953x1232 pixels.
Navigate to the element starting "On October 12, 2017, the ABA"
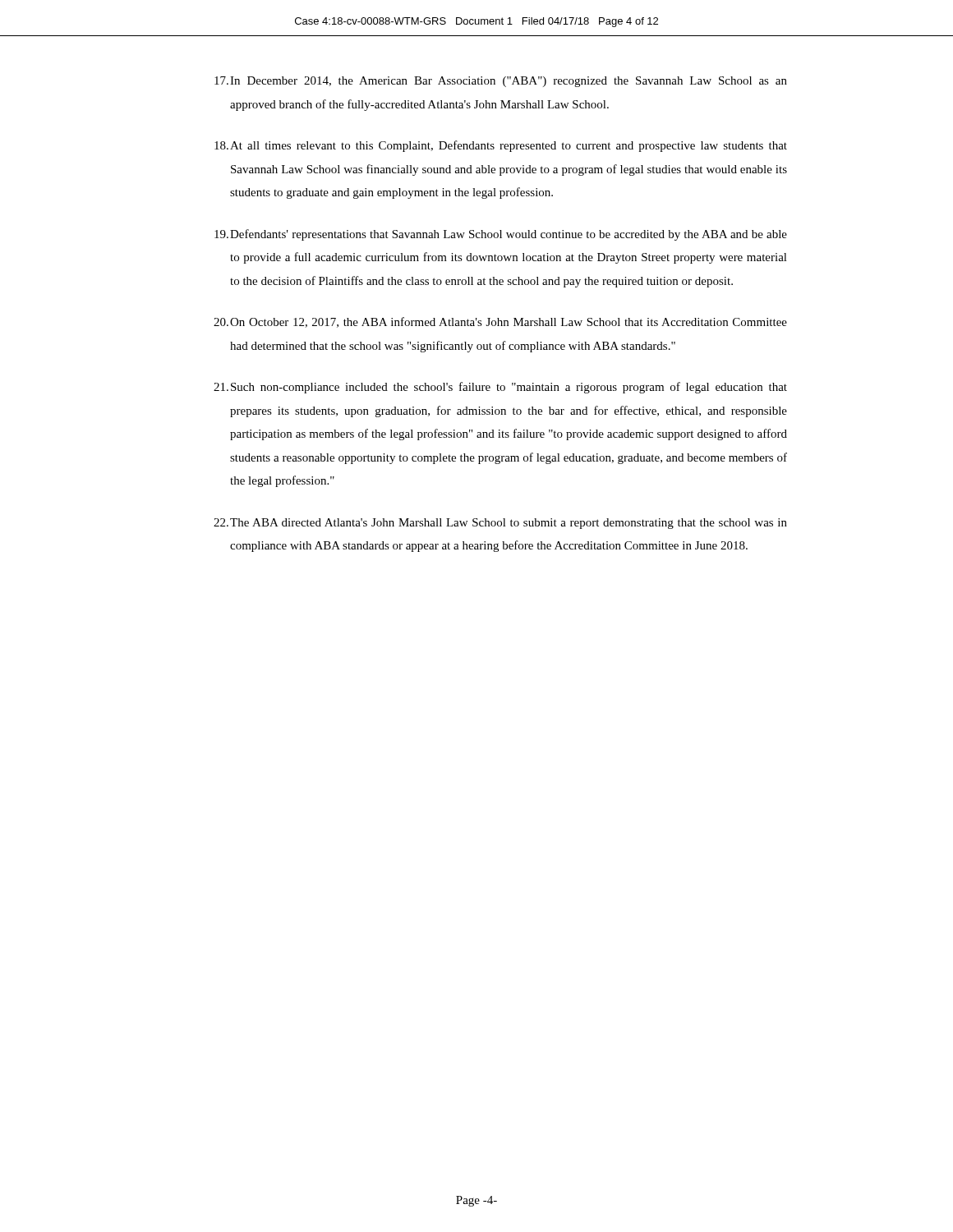click(x=476, y=334)
